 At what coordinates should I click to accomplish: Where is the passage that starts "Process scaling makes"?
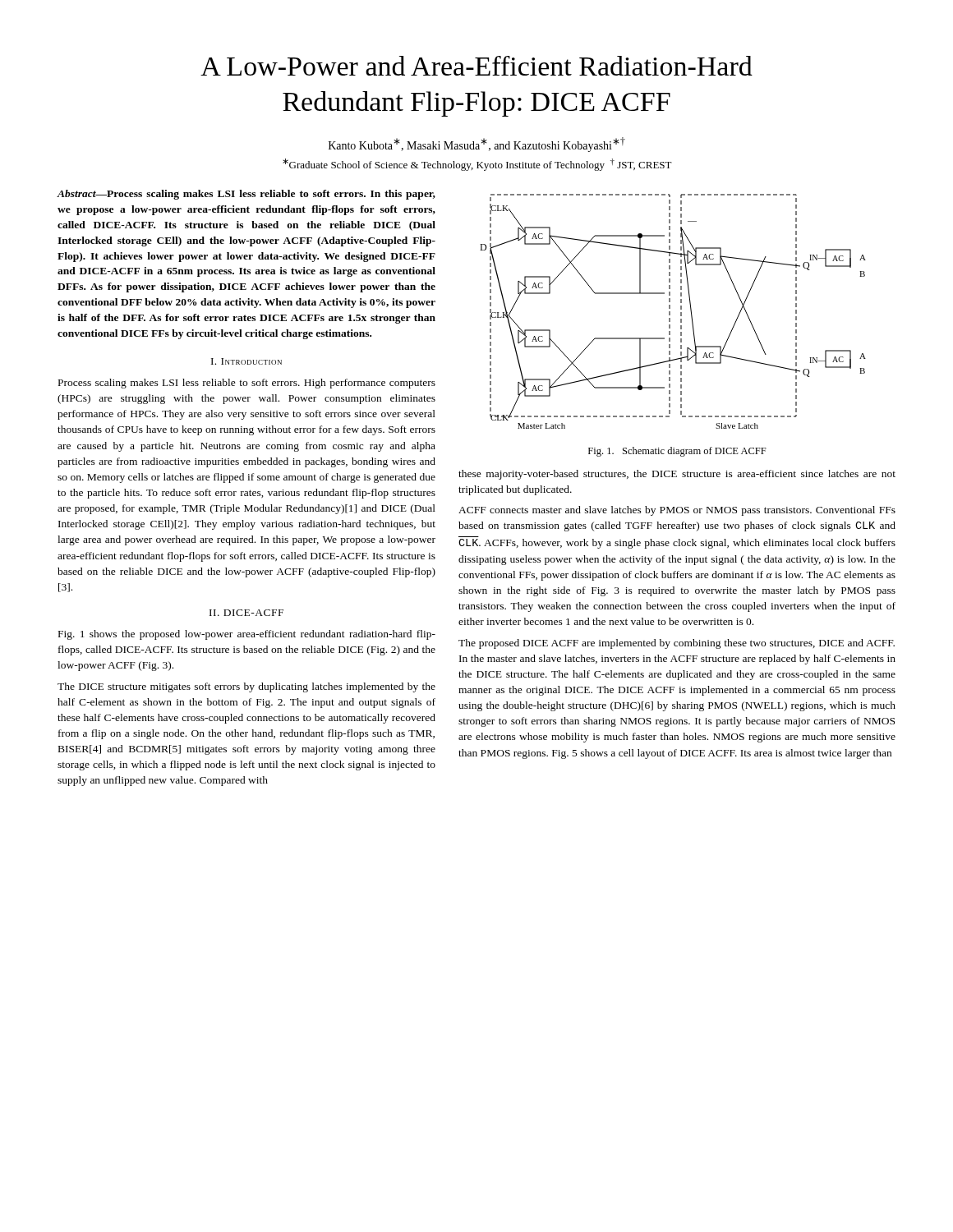click(246, 485)
